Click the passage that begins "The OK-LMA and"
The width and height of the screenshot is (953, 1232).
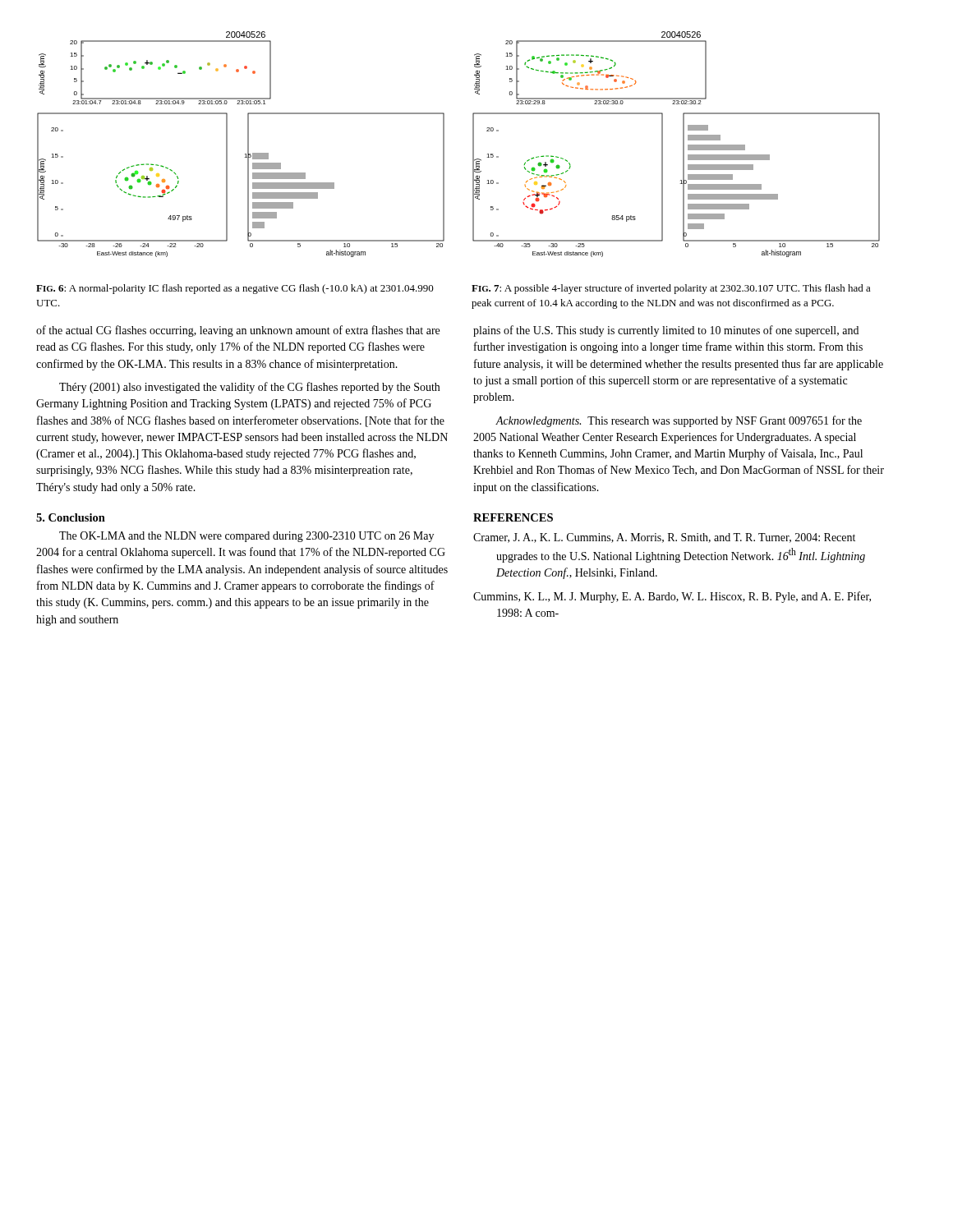(242, 578)
